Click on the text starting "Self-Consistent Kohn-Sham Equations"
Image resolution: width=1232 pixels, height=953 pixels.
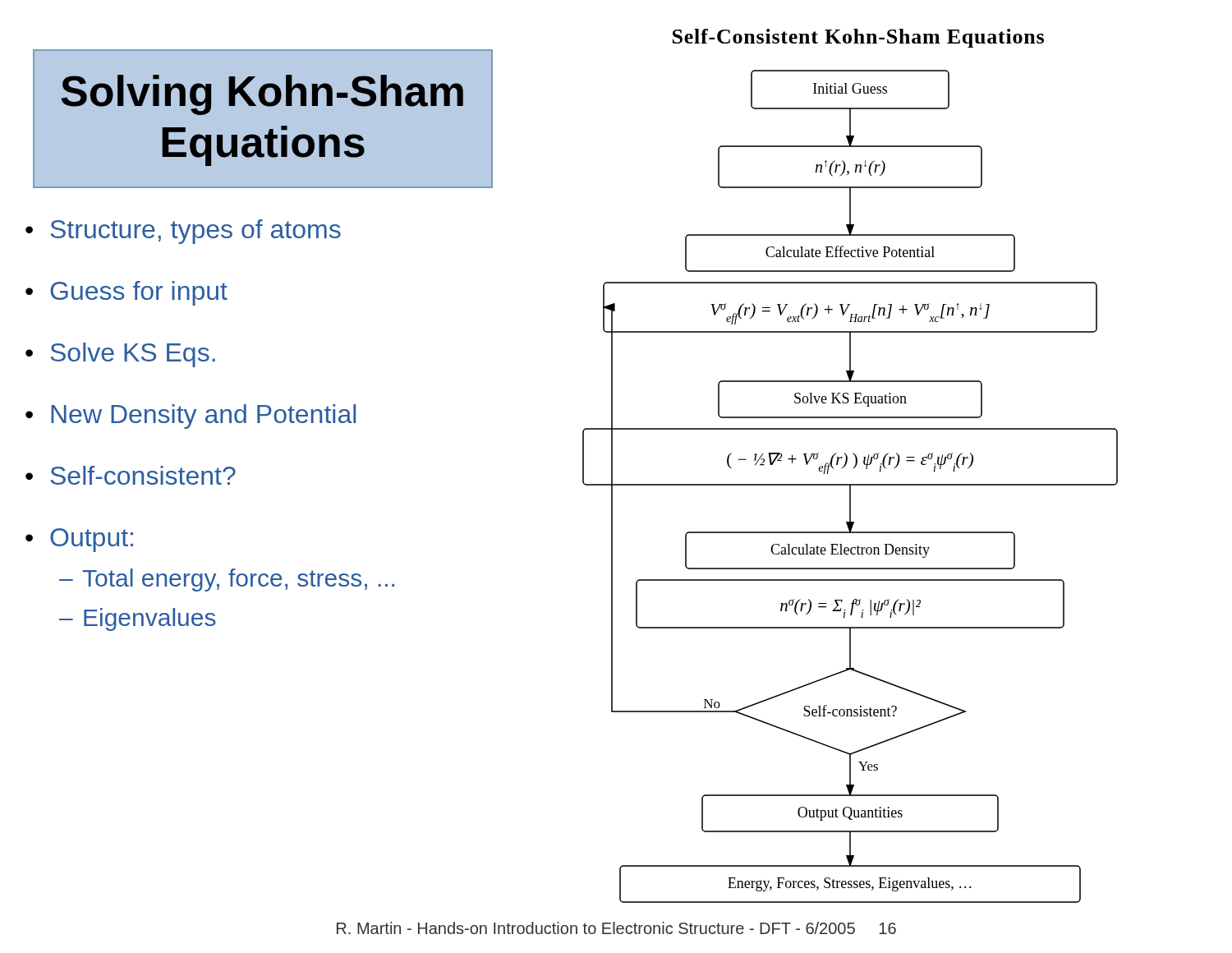point(858,37)
